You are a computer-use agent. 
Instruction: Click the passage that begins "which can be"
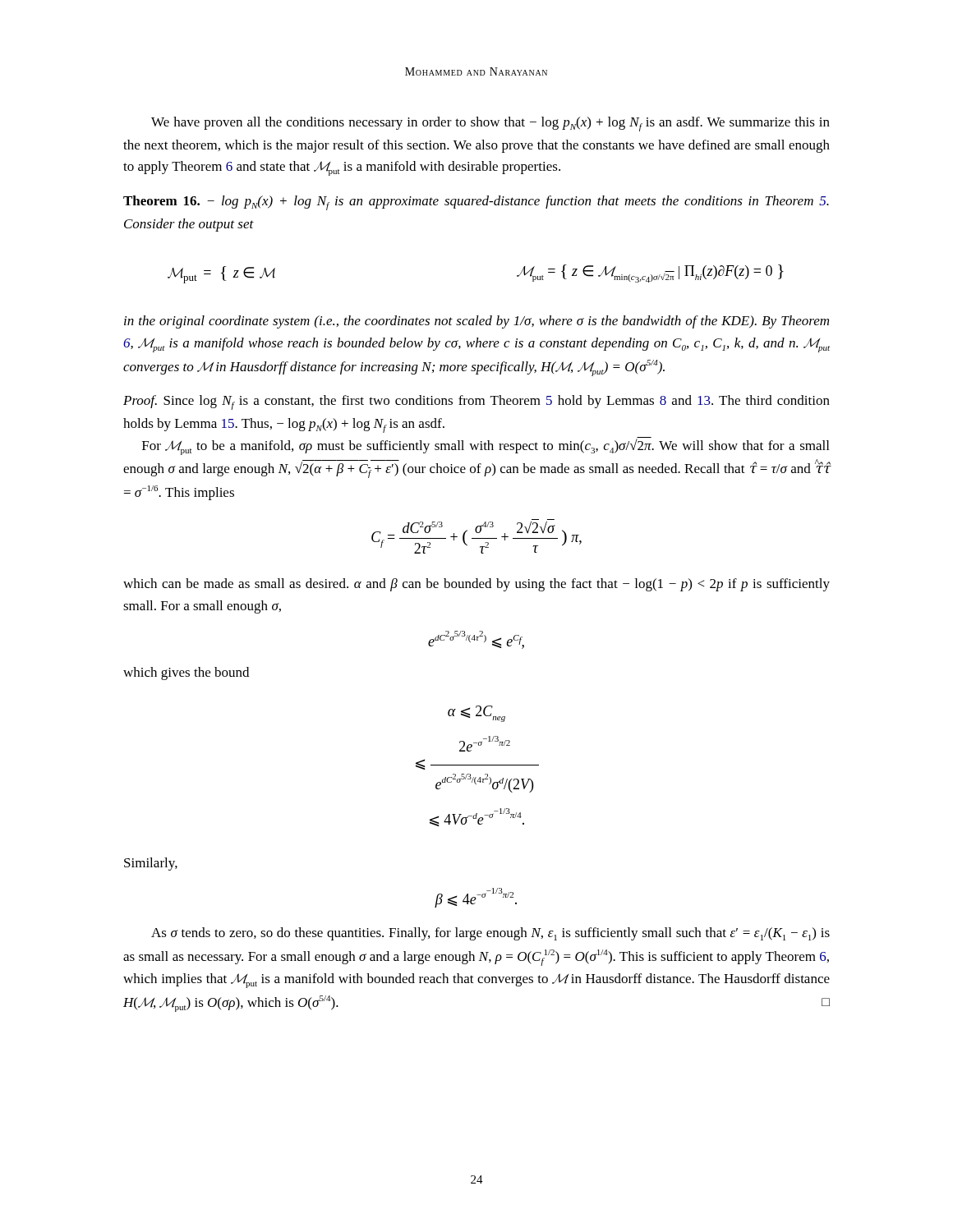coord(476,595)
